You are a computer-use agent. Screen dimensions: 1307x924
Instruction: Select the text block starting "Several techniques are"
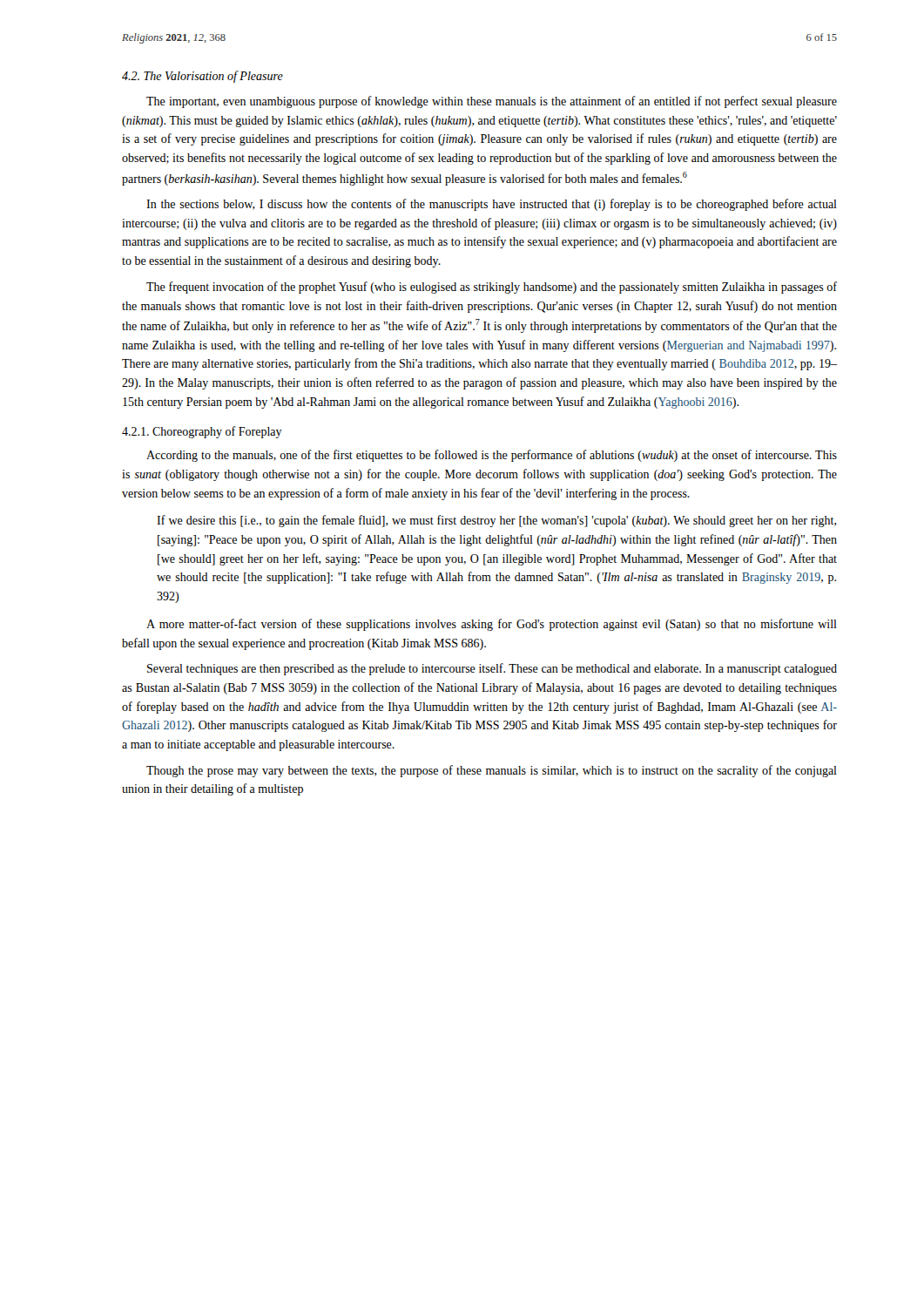(479, 707)
